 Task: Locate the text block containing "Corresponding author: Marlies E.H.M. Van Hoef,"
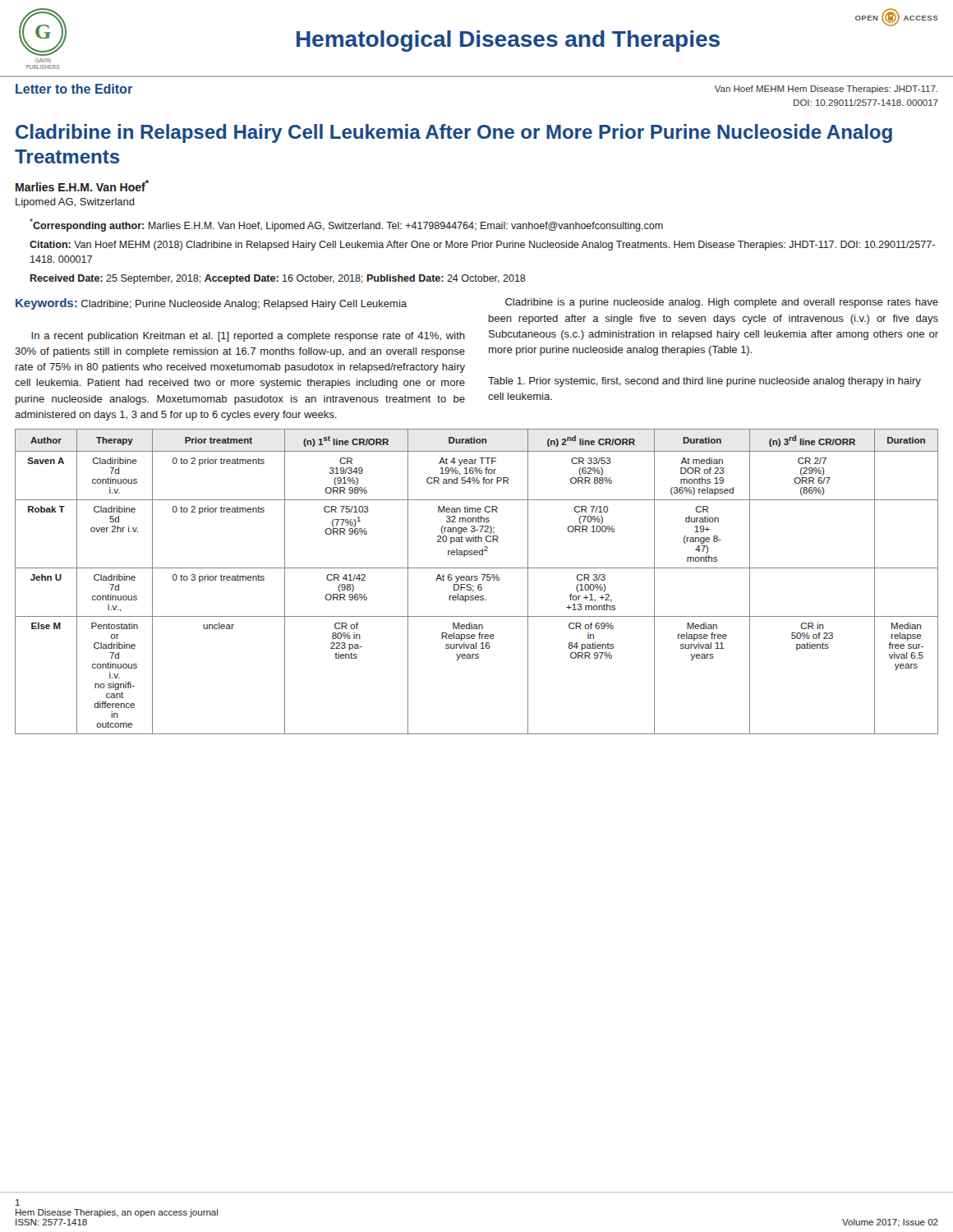coord(346,224)
